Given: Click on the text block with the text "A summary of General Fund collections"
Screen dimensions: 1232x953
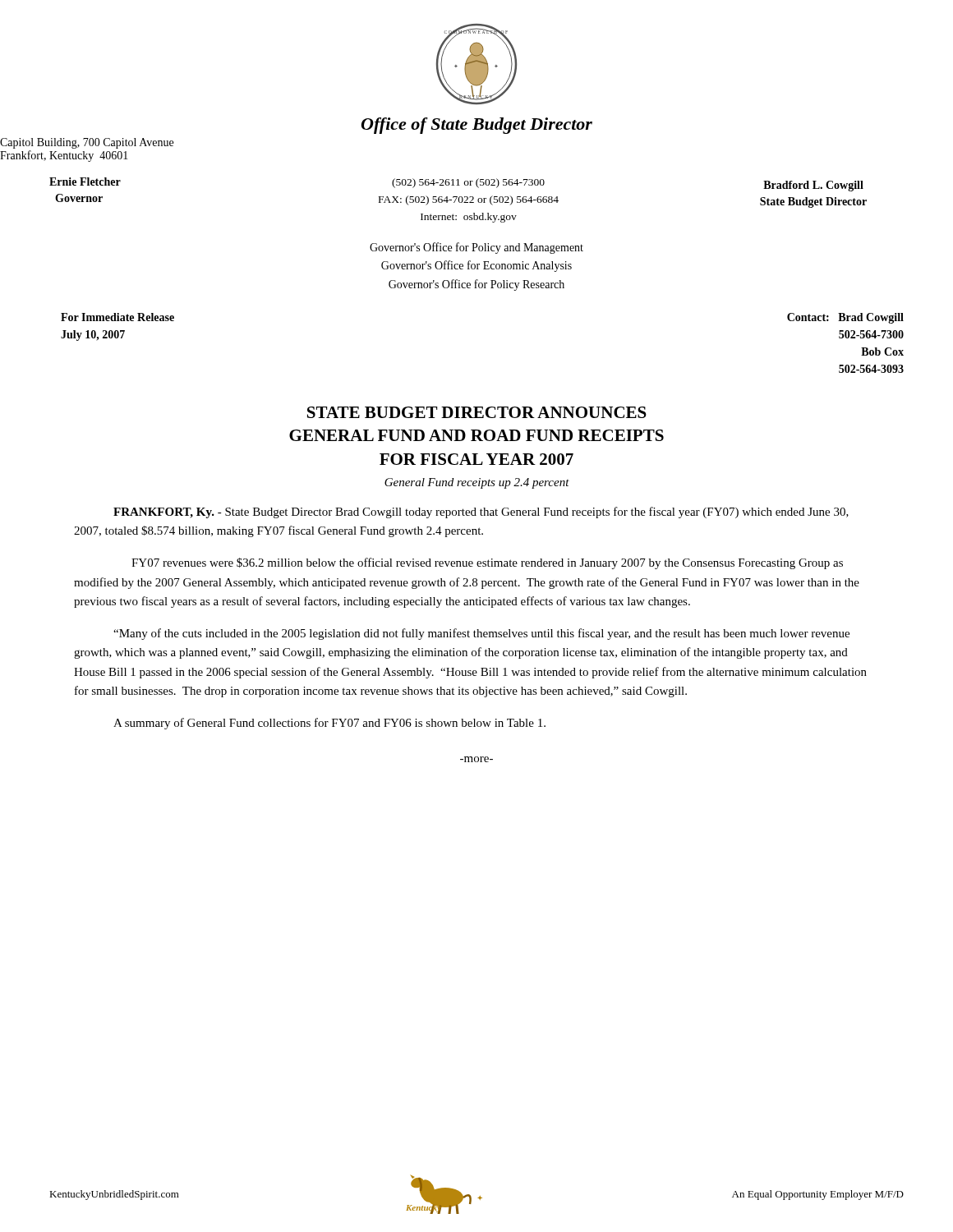Looking at the screenshot, I should pyautogui.click(x=330, y=723).
